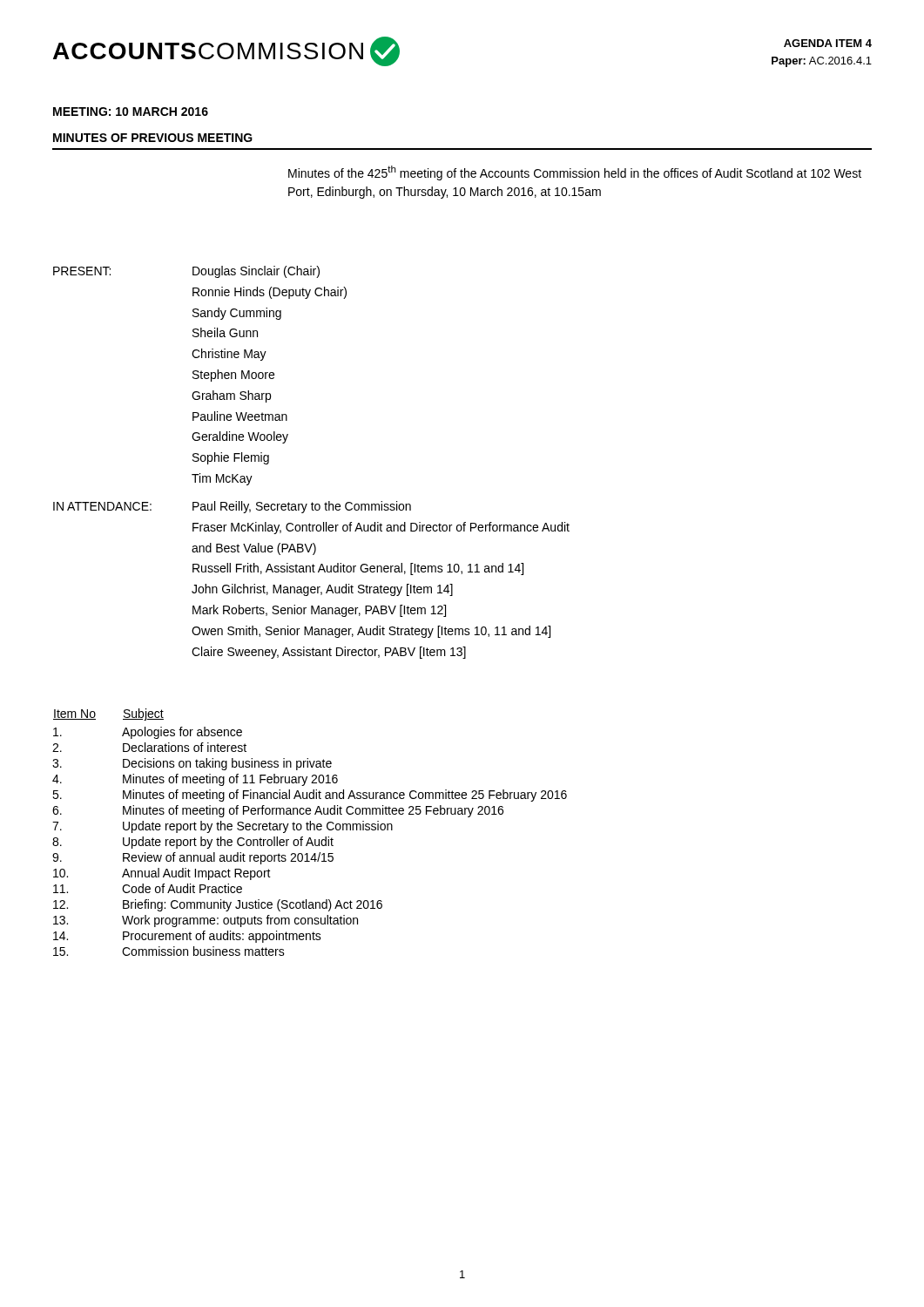924x1307 pixels.
Task: Navigate to the text block starting "MEETING: 10 MARCH 2016"
Action: coord(130,112)
